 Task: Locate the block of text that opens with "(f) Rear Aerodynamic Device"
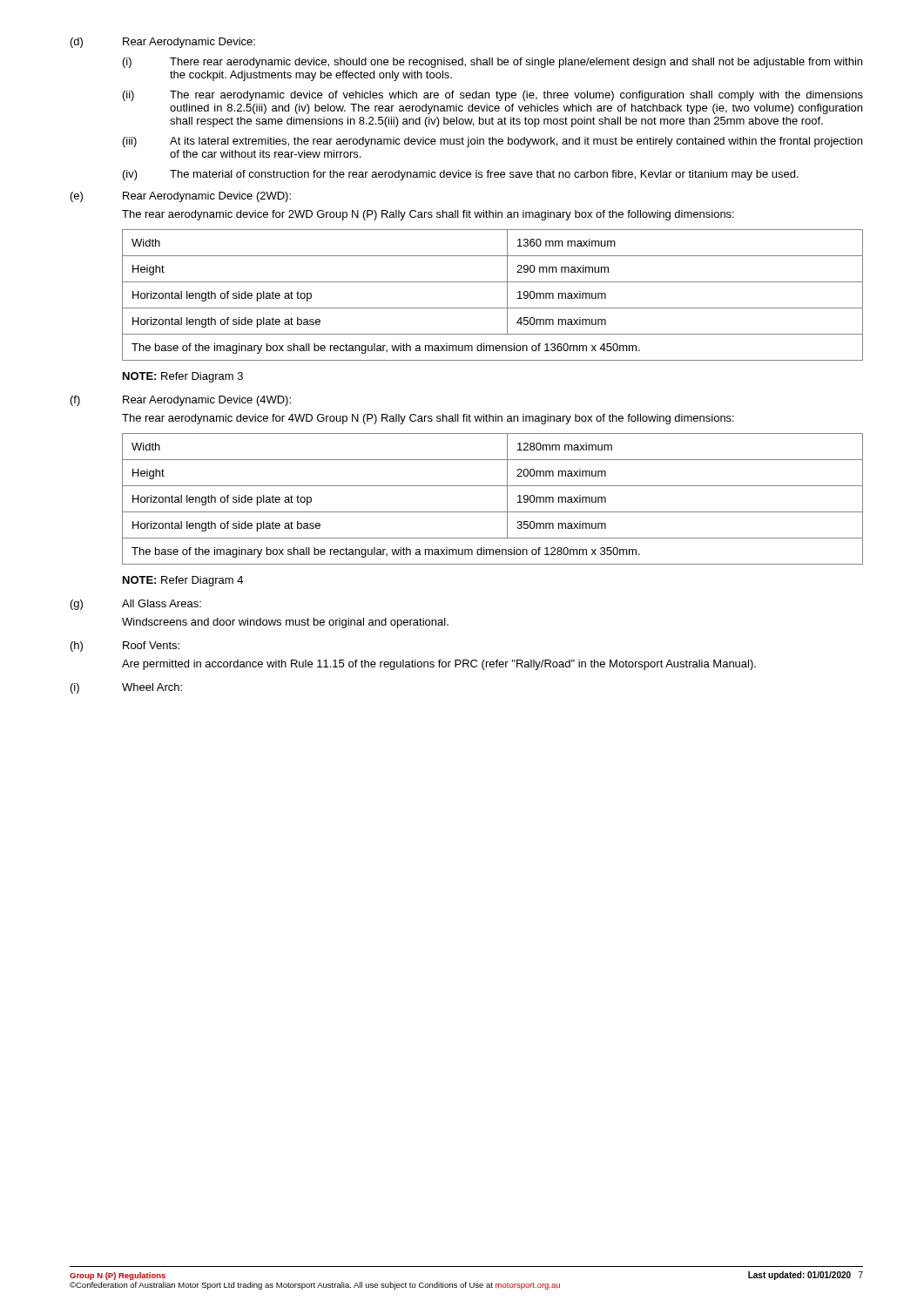[x=181, y=401]
